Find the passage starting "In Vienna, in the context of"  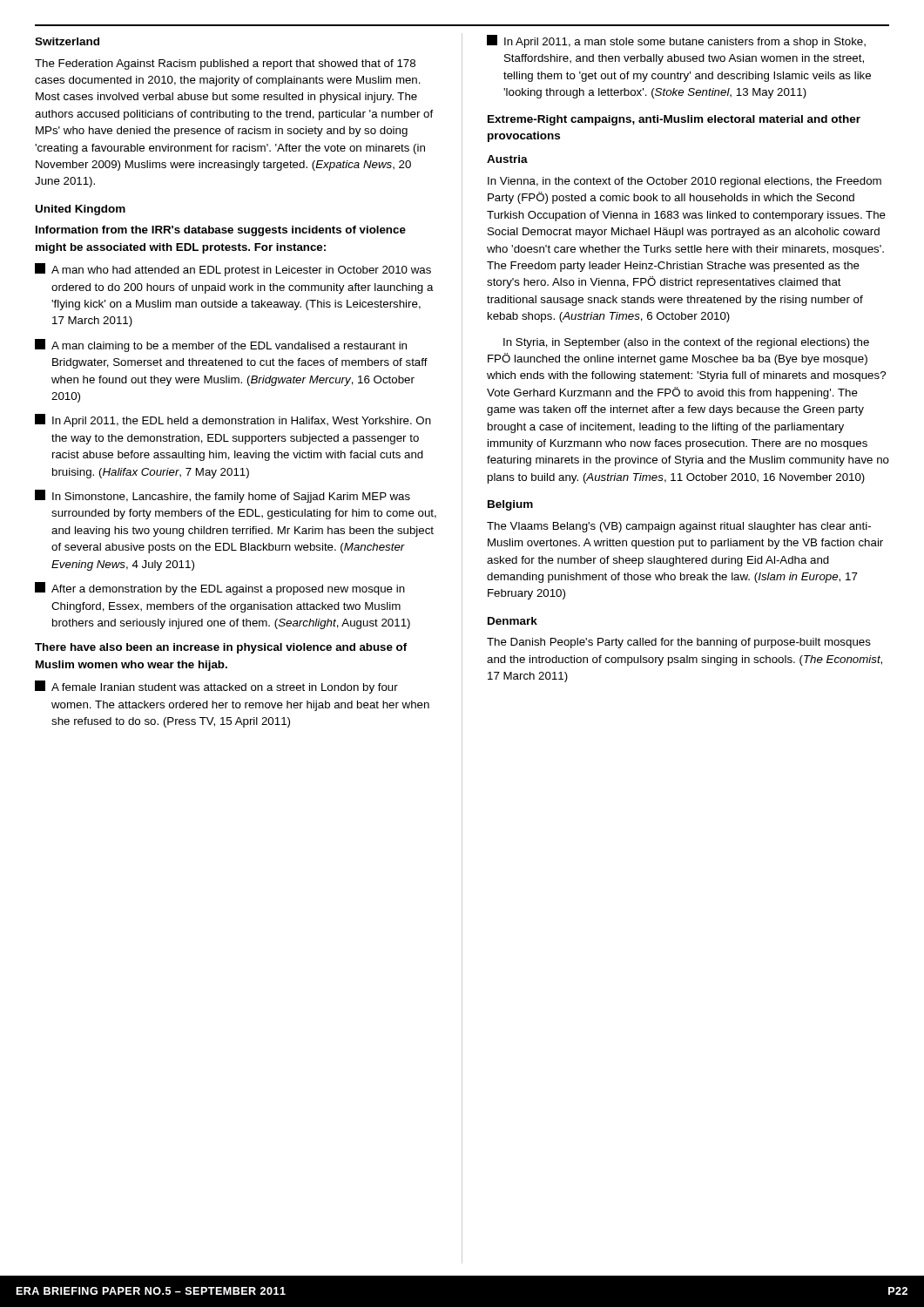click(686, 248)
